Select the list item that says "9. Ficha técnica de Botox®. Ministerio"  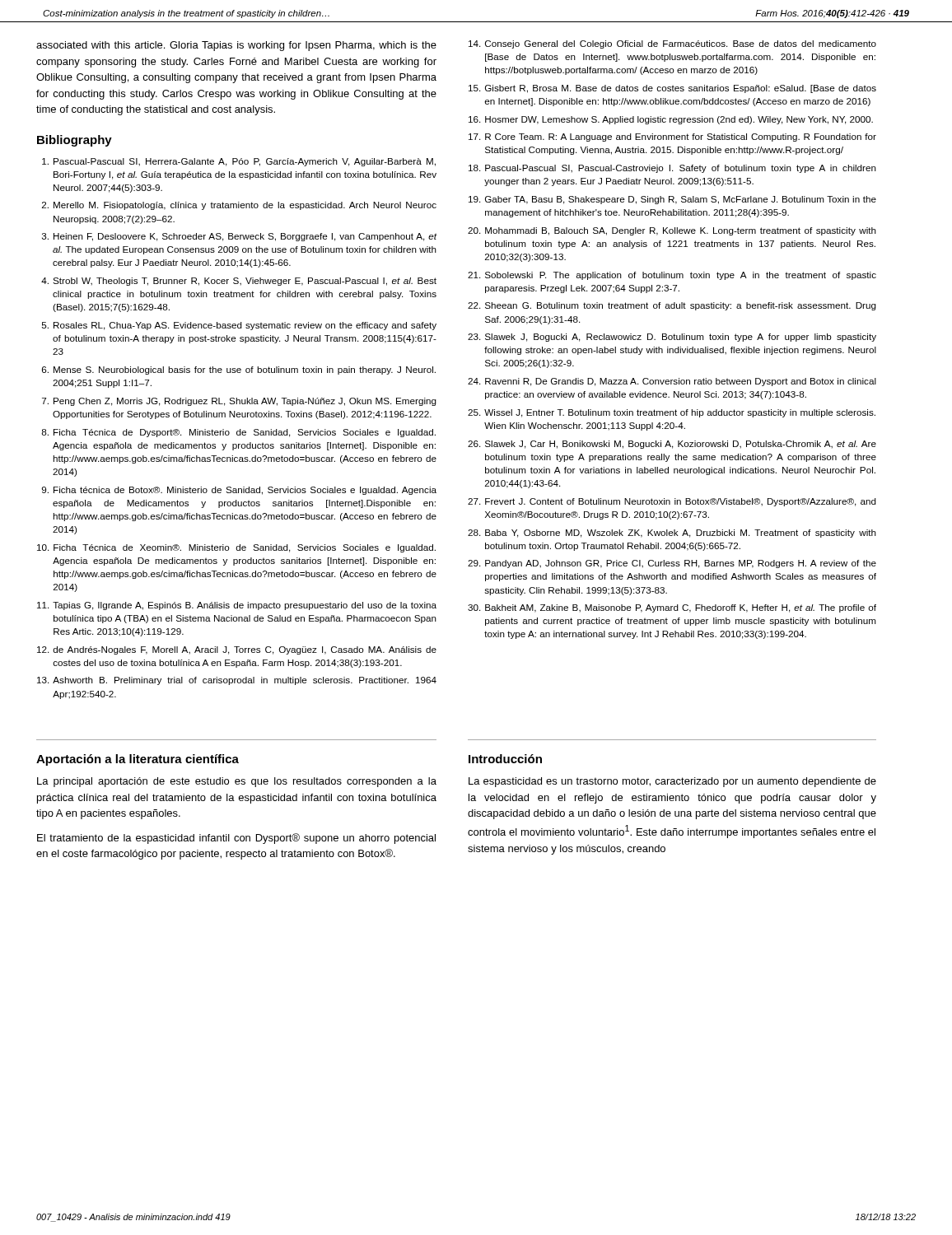click(236, 510)
